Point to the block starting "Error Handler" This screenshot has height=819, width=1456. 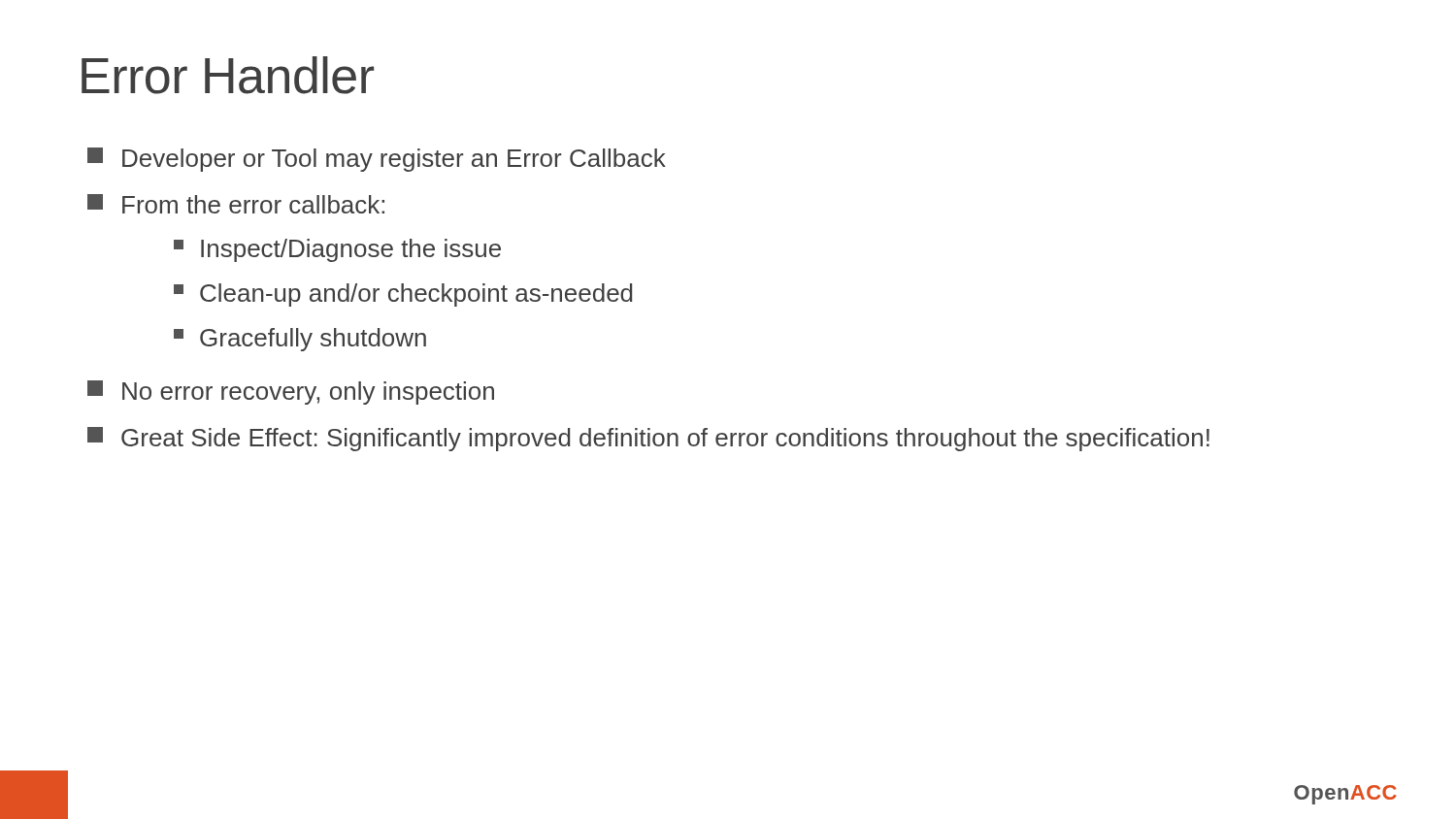tap(226, 76)
